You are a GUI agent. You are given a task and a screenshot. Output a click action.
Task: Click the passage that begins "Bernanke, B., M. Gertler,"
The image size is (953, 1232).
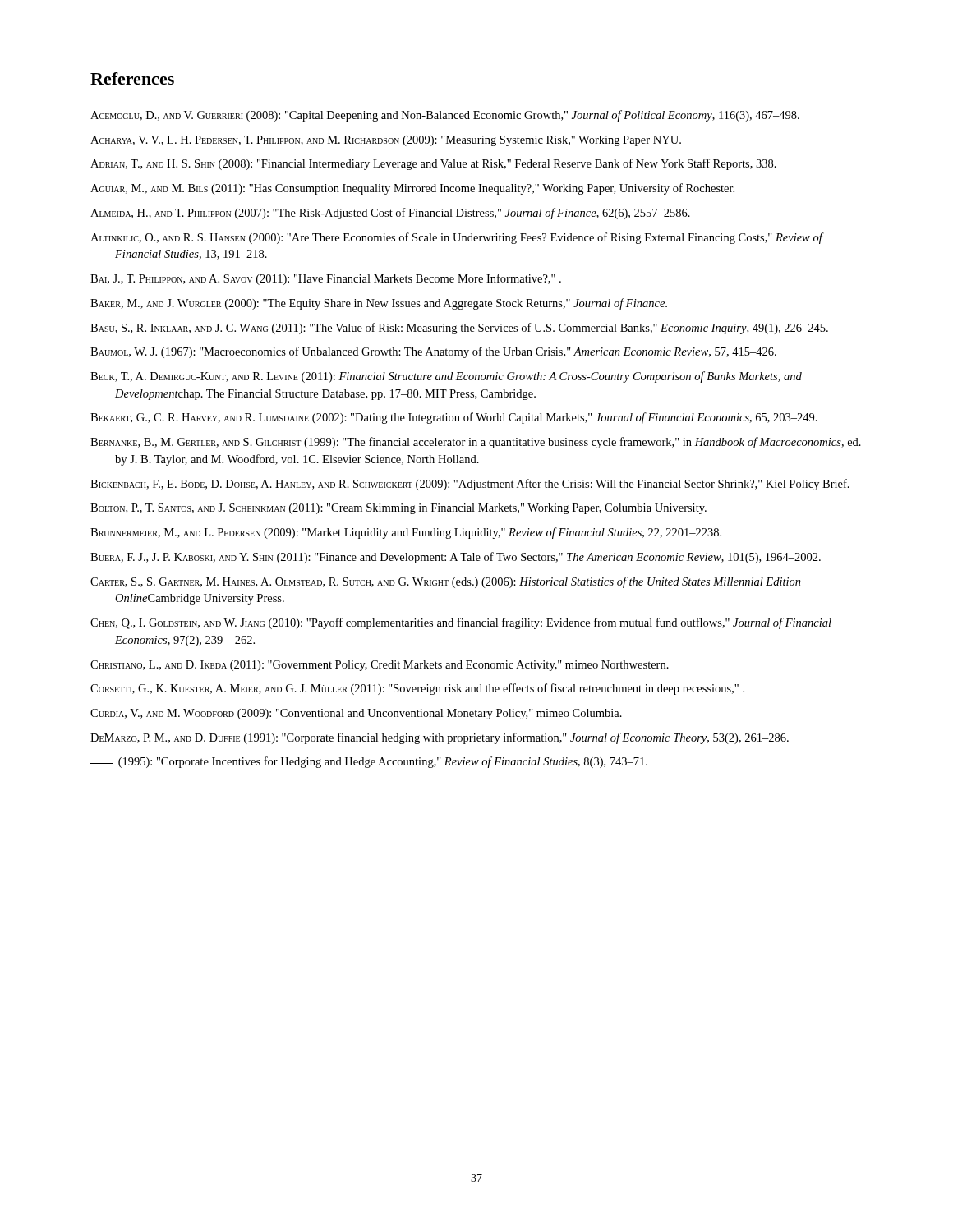(x=476, y=450)
